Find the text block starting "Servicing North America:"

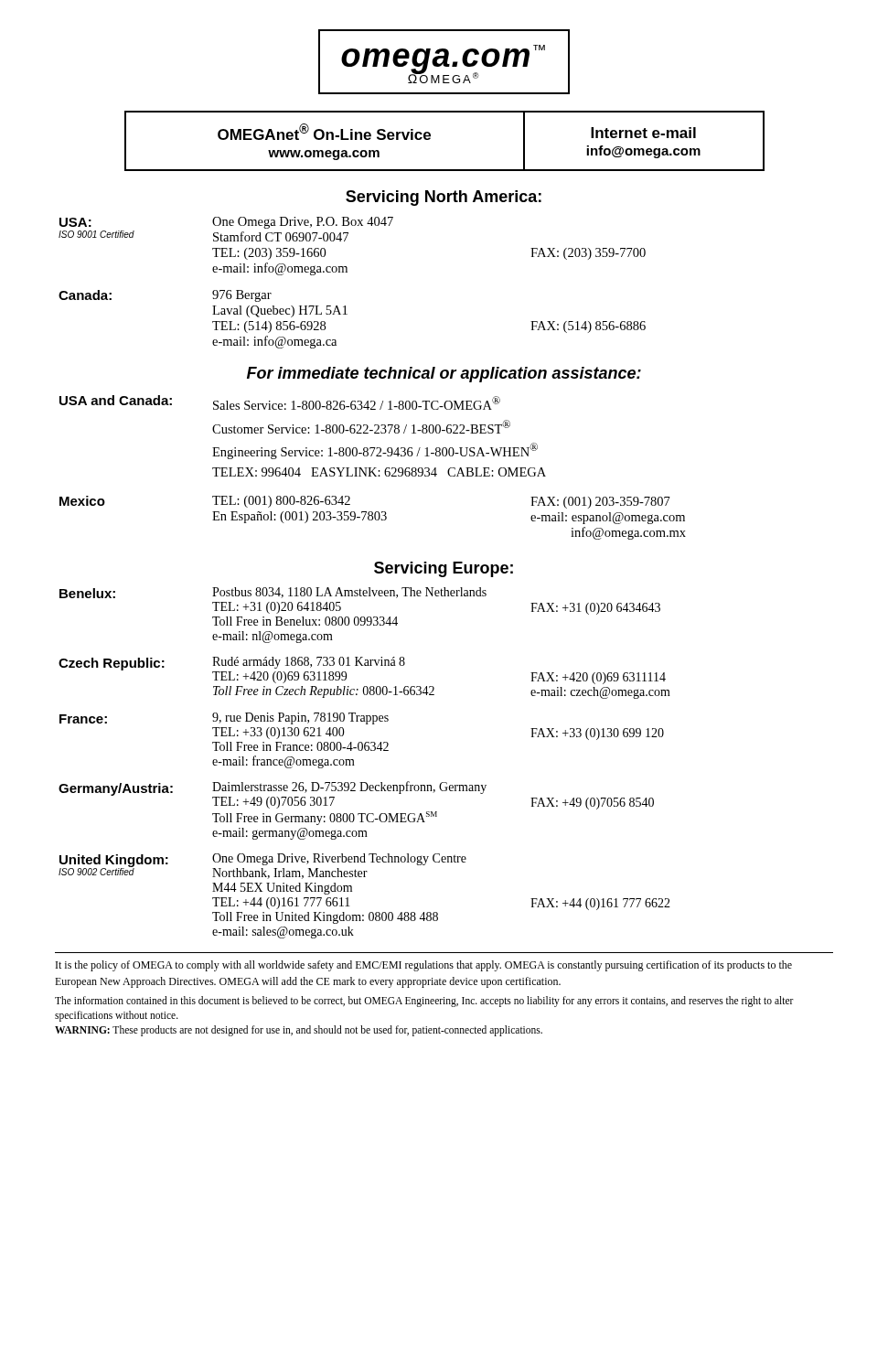click(444, 197)
